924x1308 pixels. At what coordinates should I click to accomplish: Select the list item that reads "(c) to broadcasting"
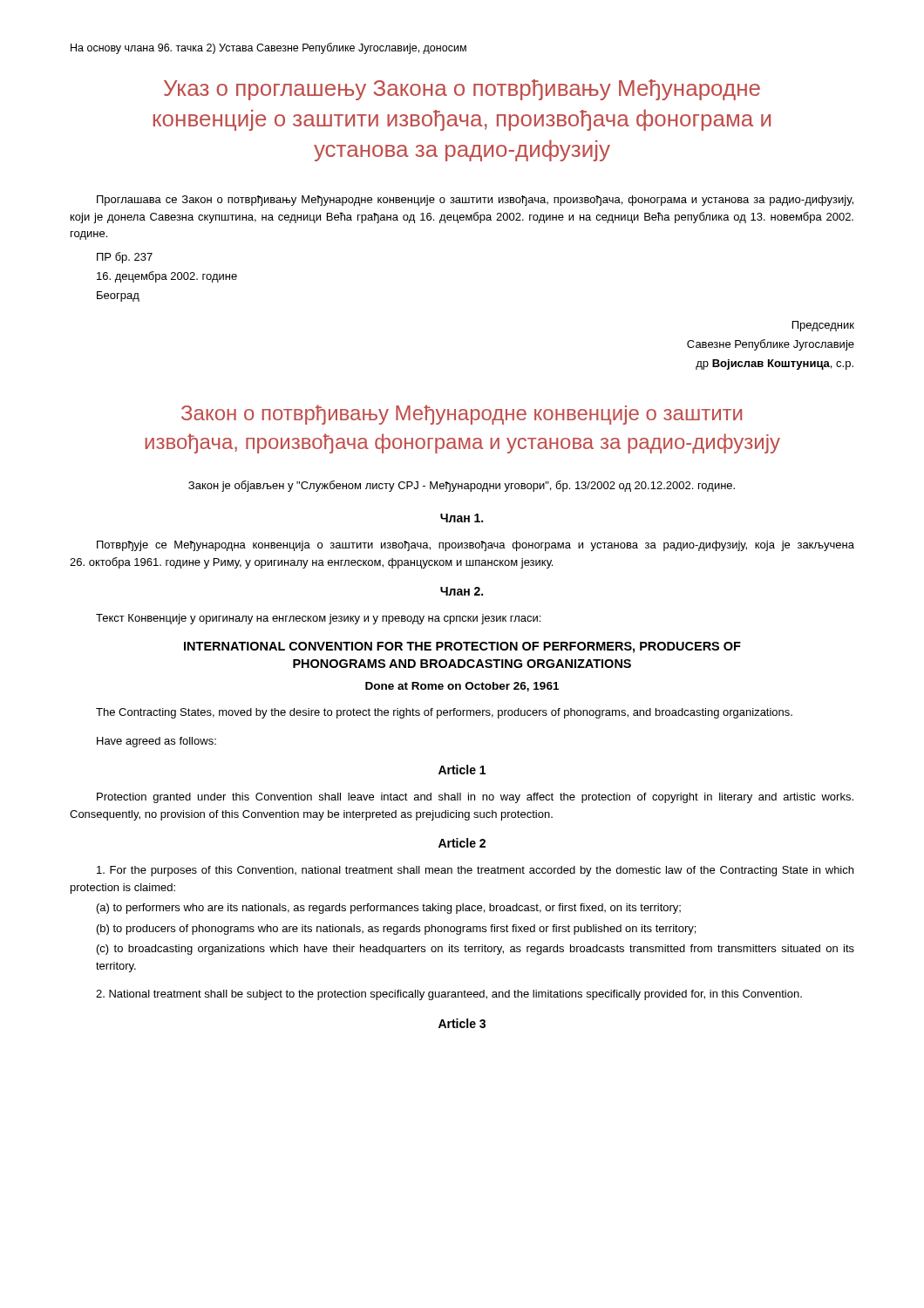coord(475,957)
